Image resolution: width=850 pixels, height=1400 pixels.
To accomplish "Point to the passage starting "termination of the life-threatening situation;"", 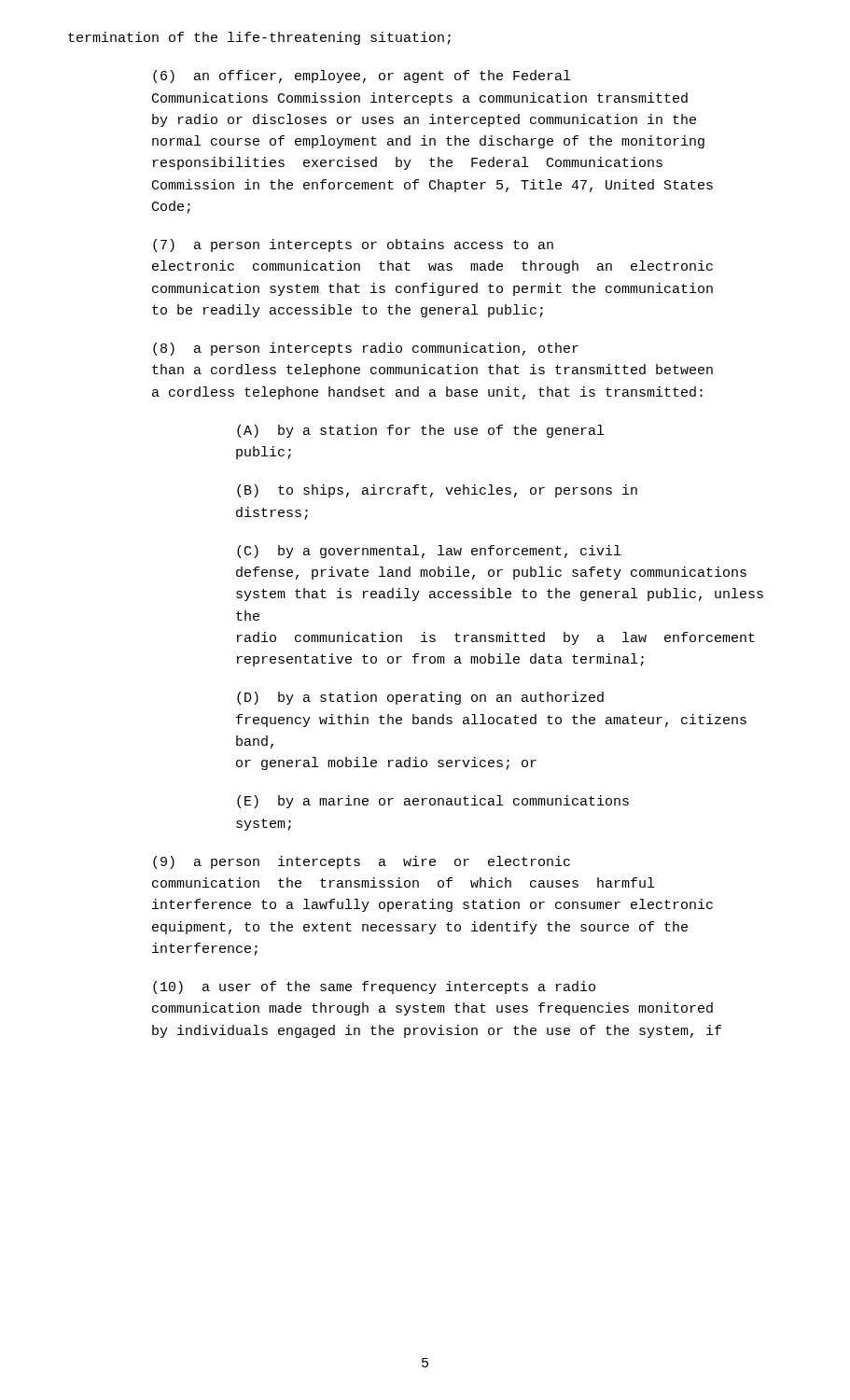I will point(260,39).
